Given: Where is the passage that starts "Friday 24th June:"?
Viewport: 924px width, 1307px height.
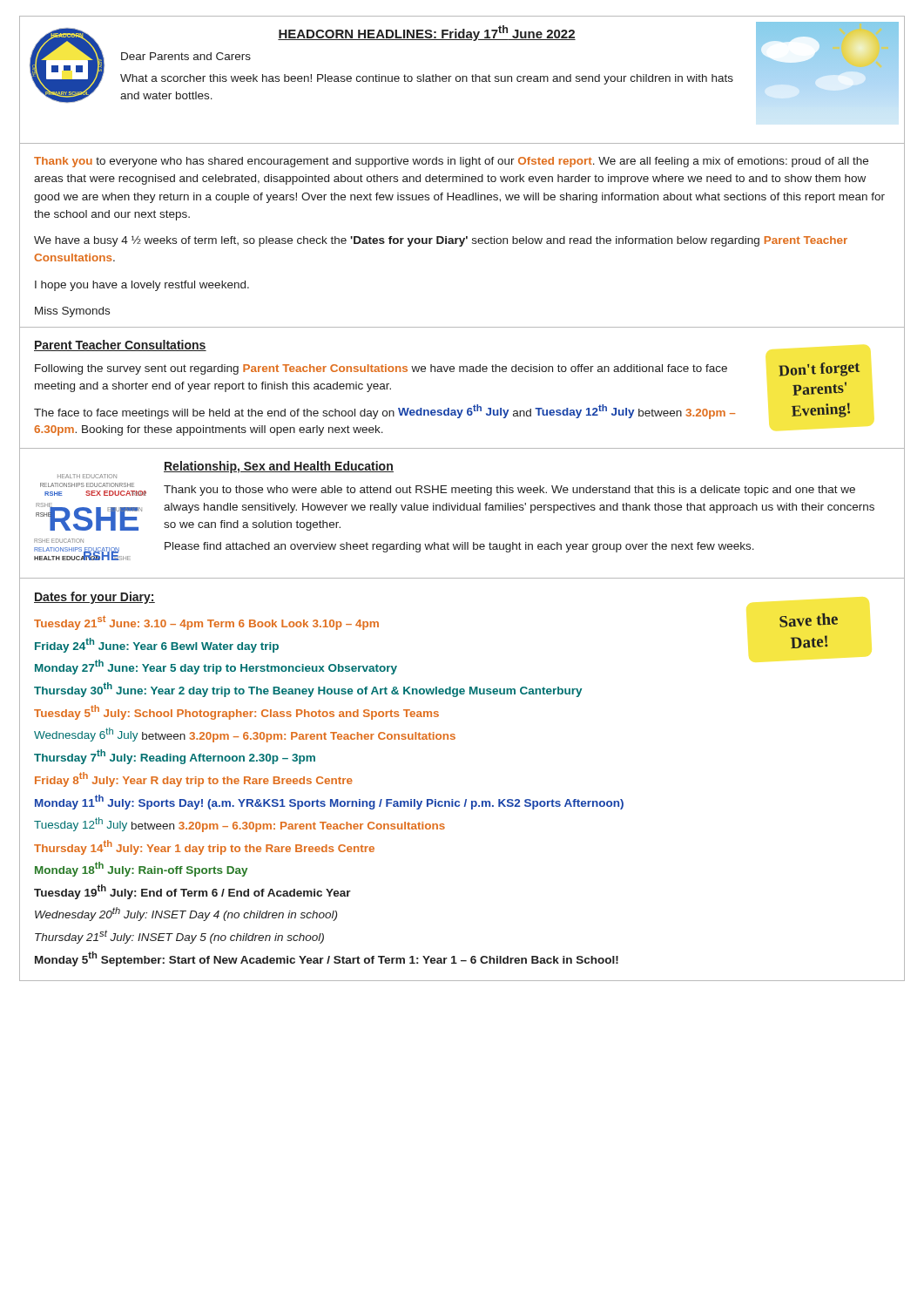Looking at the screenshot, I should pyautogui.click(x=157, y=644).
